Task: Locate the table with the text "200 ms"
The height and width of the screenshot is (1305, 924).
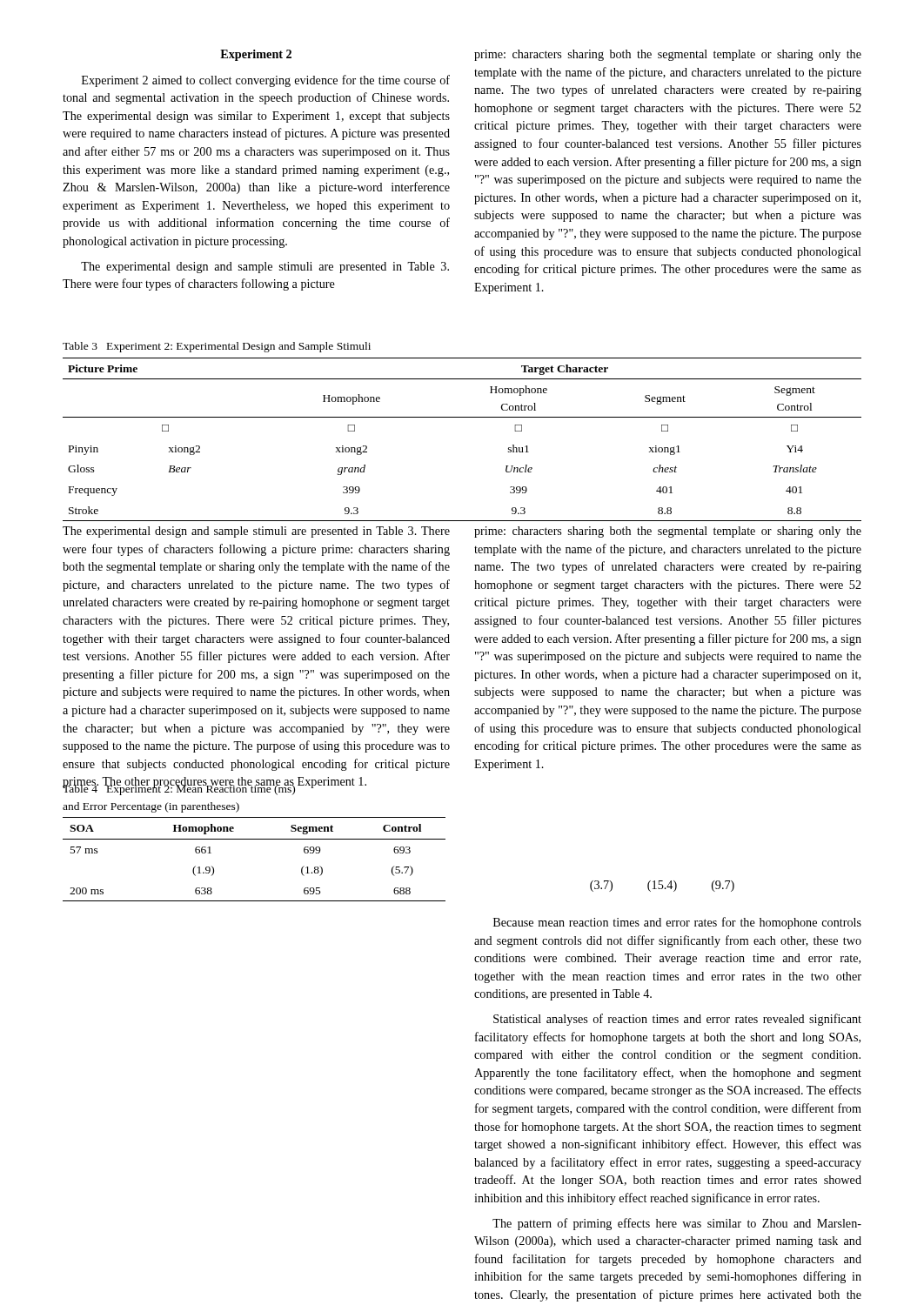Action: pyautogui.click(x=254, y=859)
